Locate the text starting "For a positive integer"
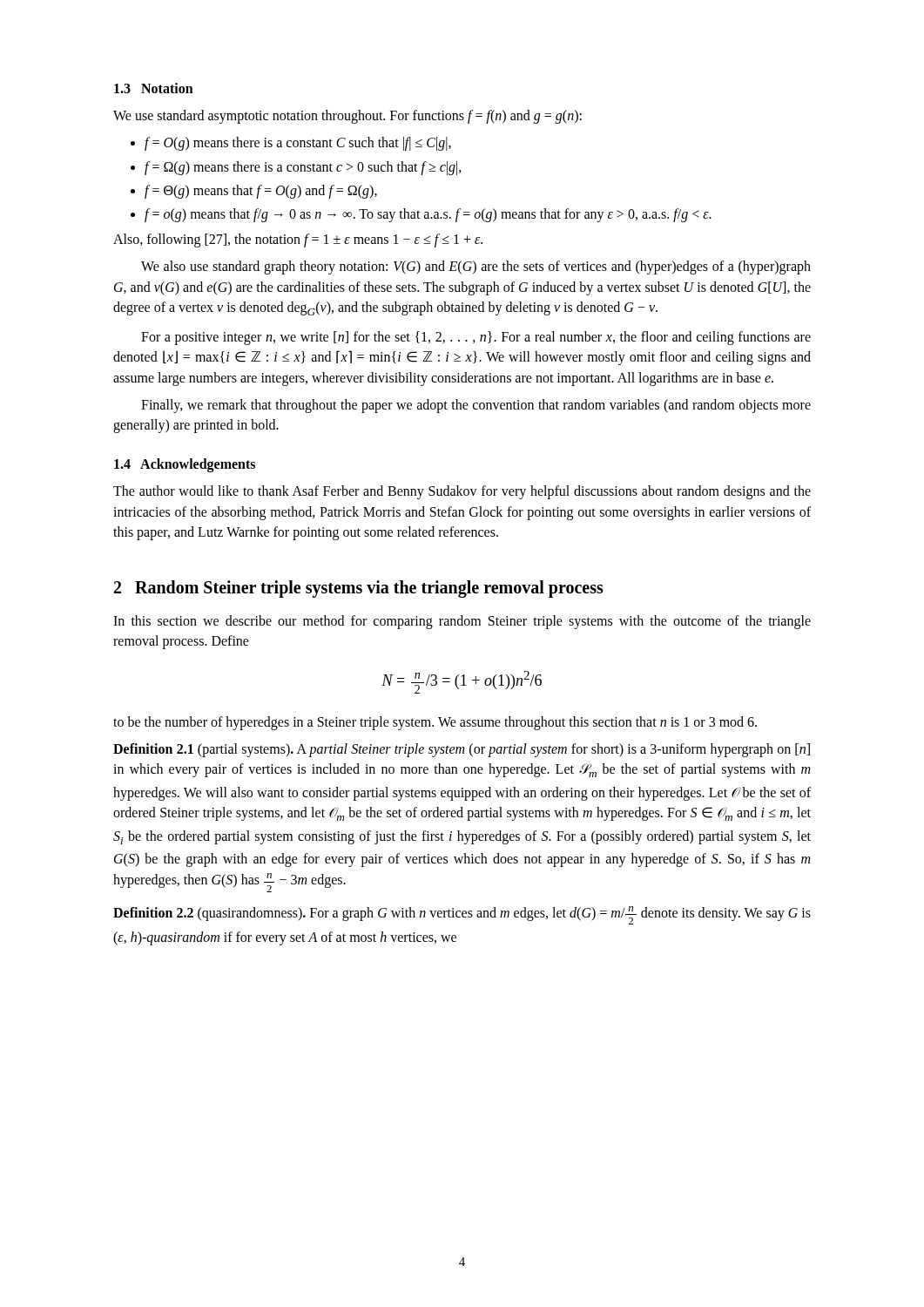This screenshot has width=924, height=1307. [x=462, y=357]
